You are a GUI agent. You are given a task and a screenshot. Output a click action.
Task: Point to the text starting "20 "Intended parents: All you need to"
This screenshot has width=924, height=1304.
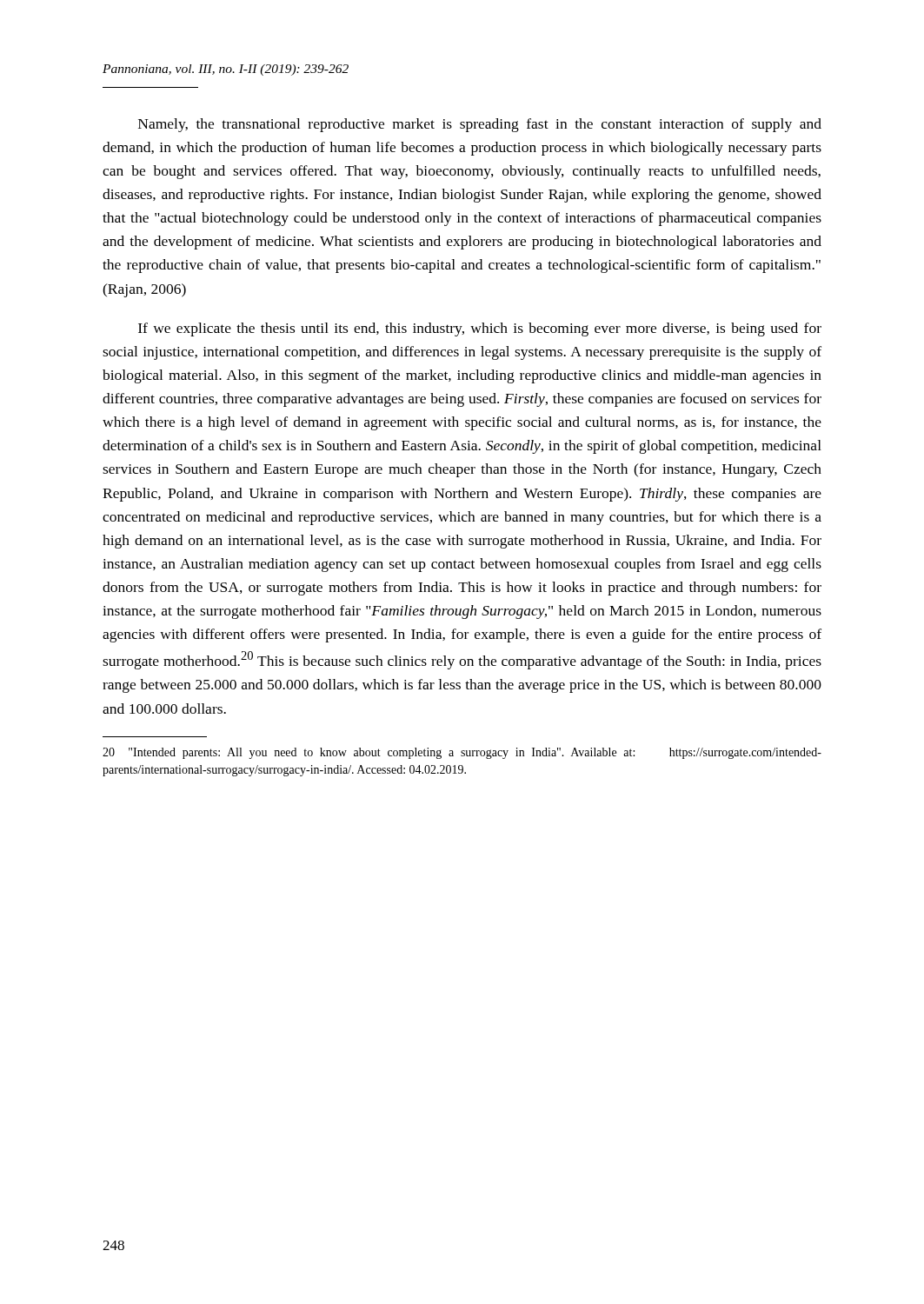click(462, 761)
